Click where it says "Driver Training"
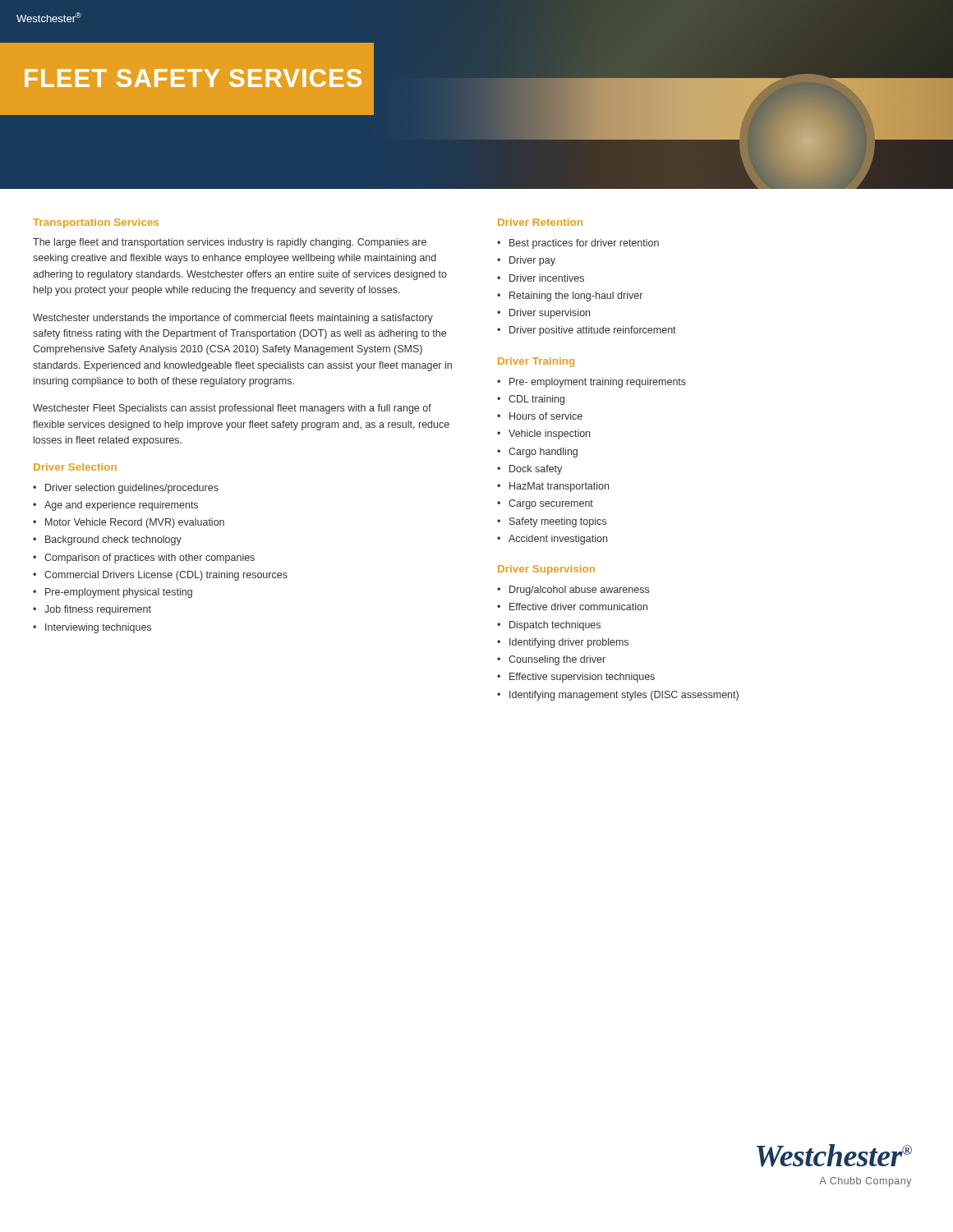The image size is (953, 1232). tap(536, 362)
